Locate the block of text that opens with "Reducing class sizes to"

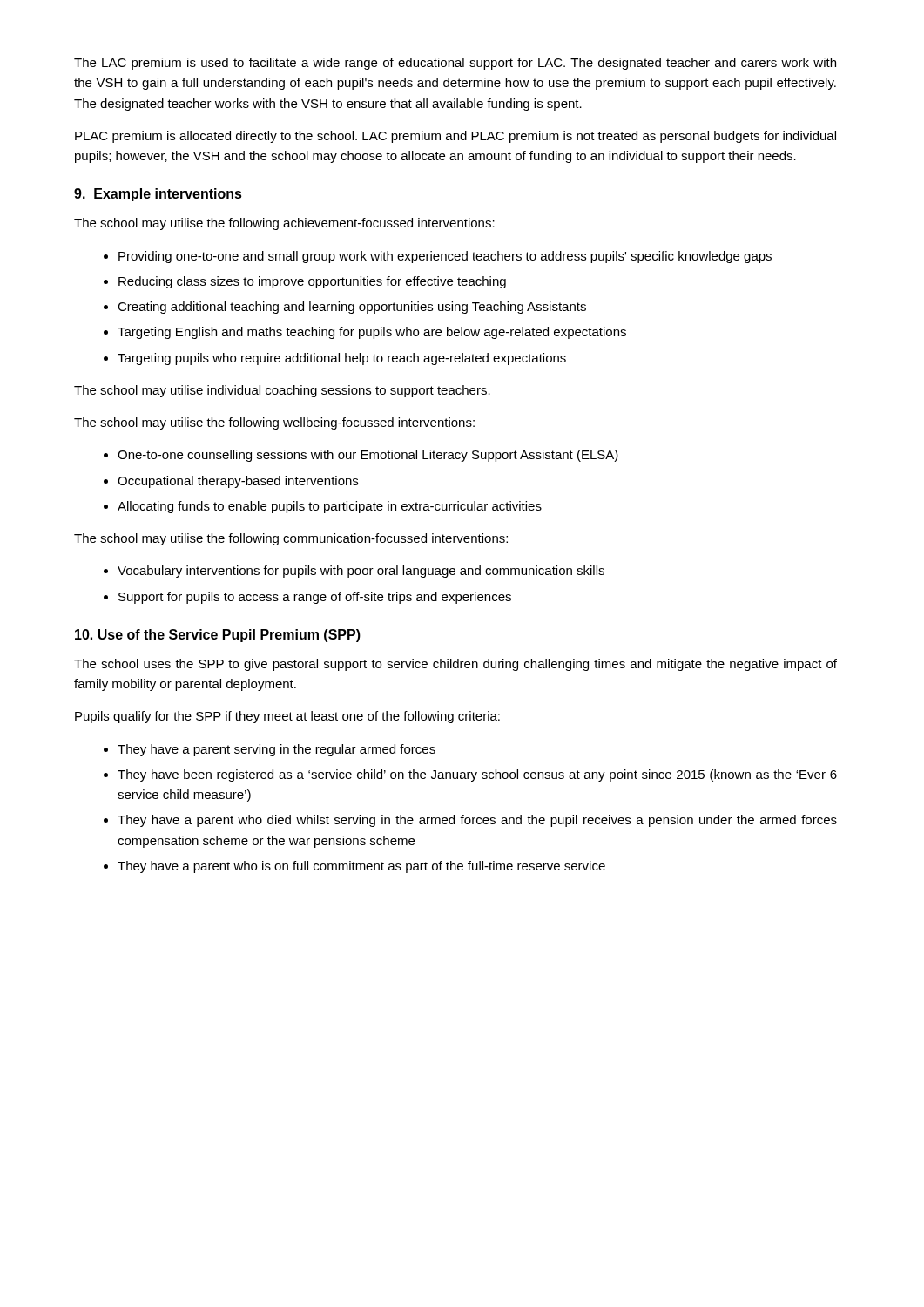(x=455, y=281)
